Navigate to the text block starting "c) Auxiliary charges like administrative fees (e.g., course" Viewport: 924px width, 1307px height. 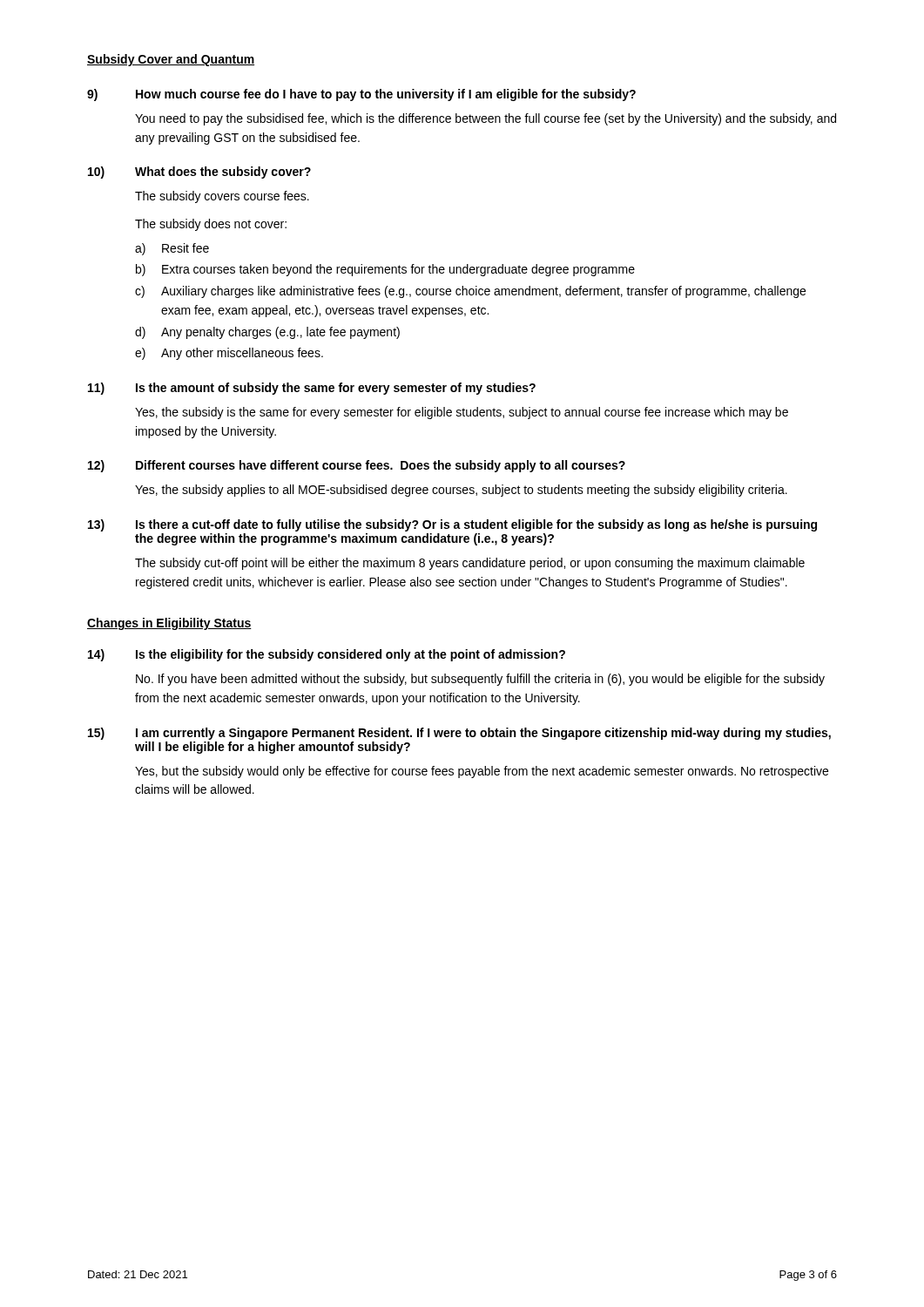point(486,301)
